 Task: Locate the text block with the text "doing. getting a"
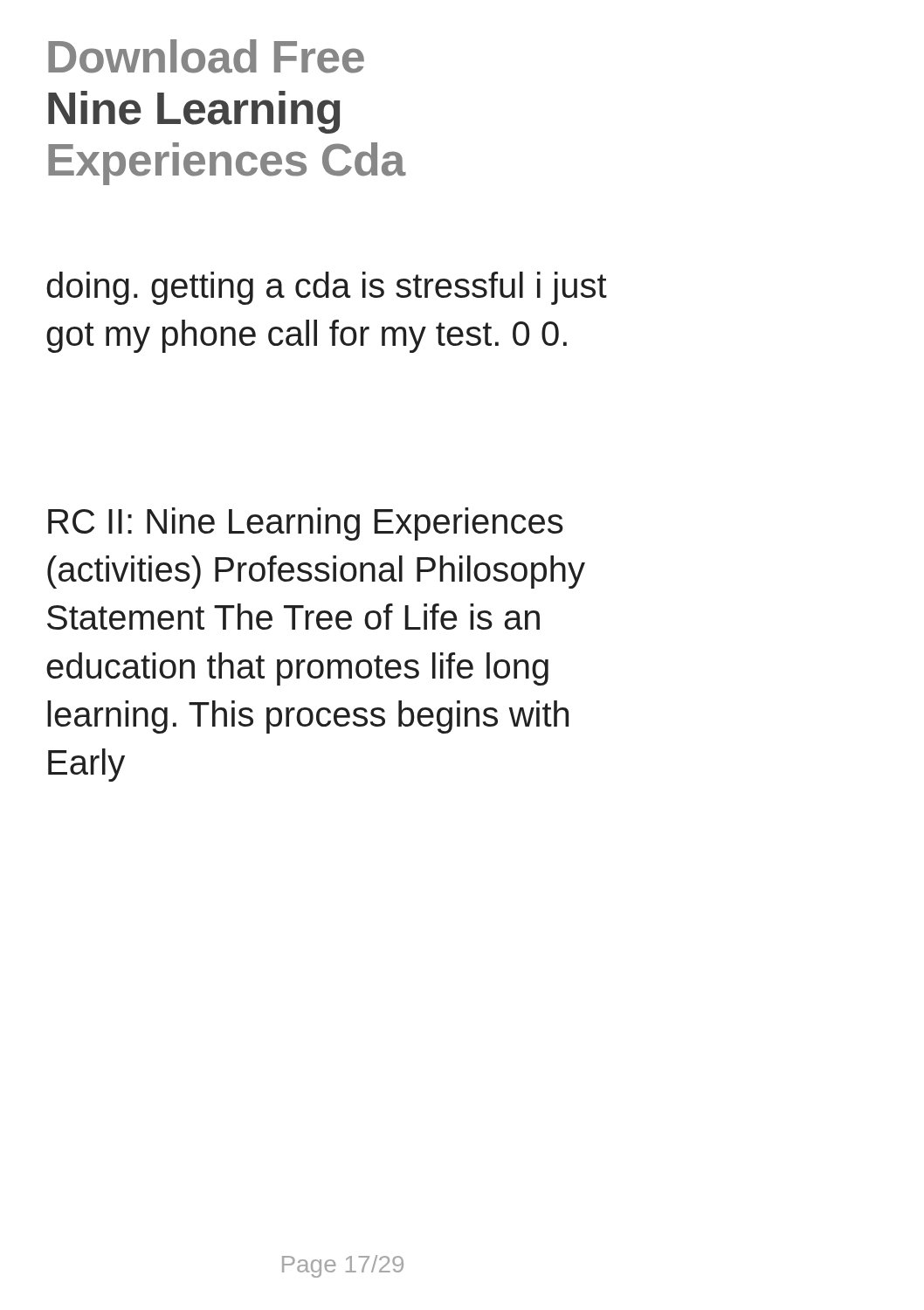(x=326, y=310)
